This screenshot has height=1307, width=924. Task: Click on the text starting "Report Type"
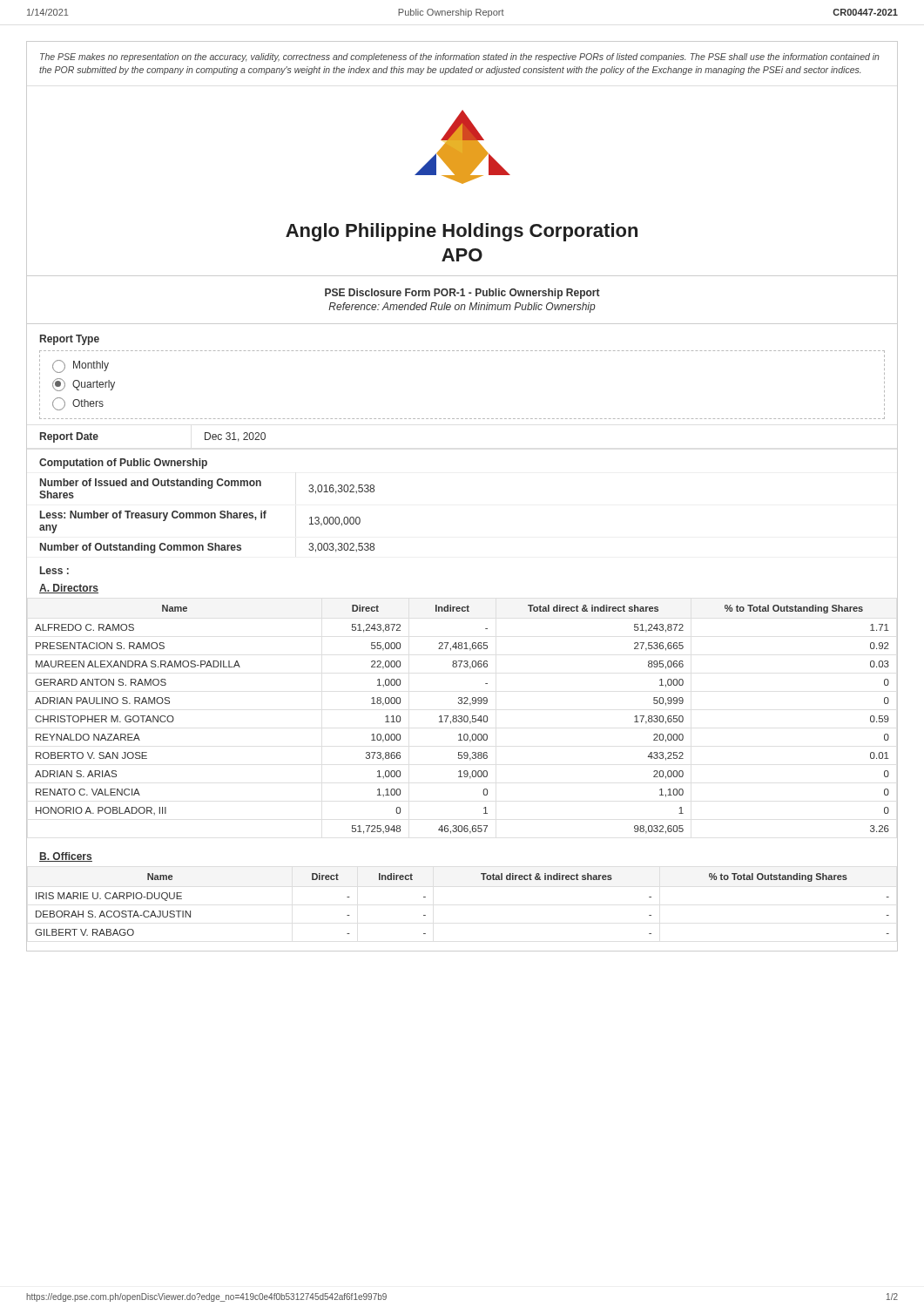(x=69, y=339)
